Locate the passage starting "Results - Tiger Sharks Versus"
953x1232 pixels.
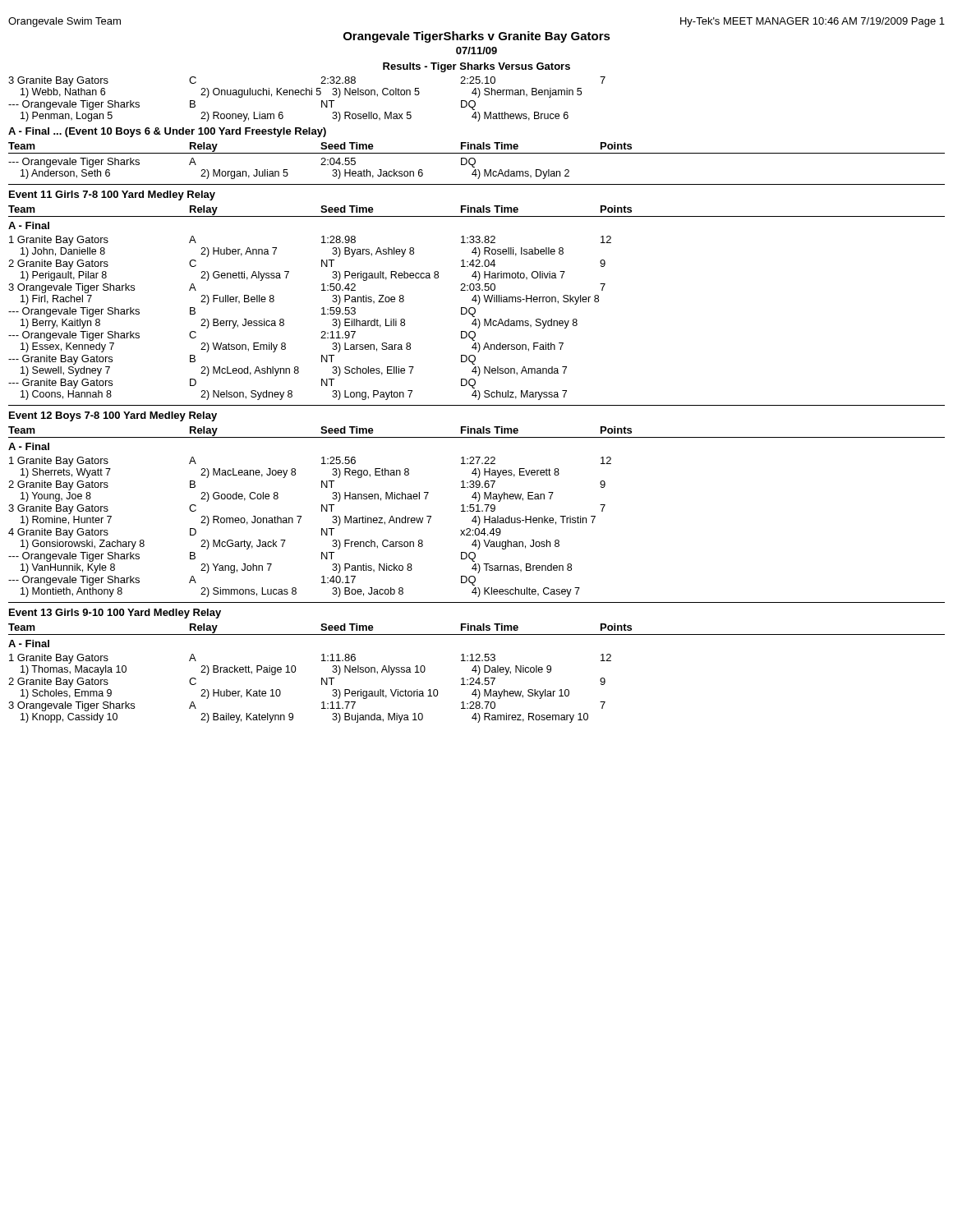click(x=476, y=66)
